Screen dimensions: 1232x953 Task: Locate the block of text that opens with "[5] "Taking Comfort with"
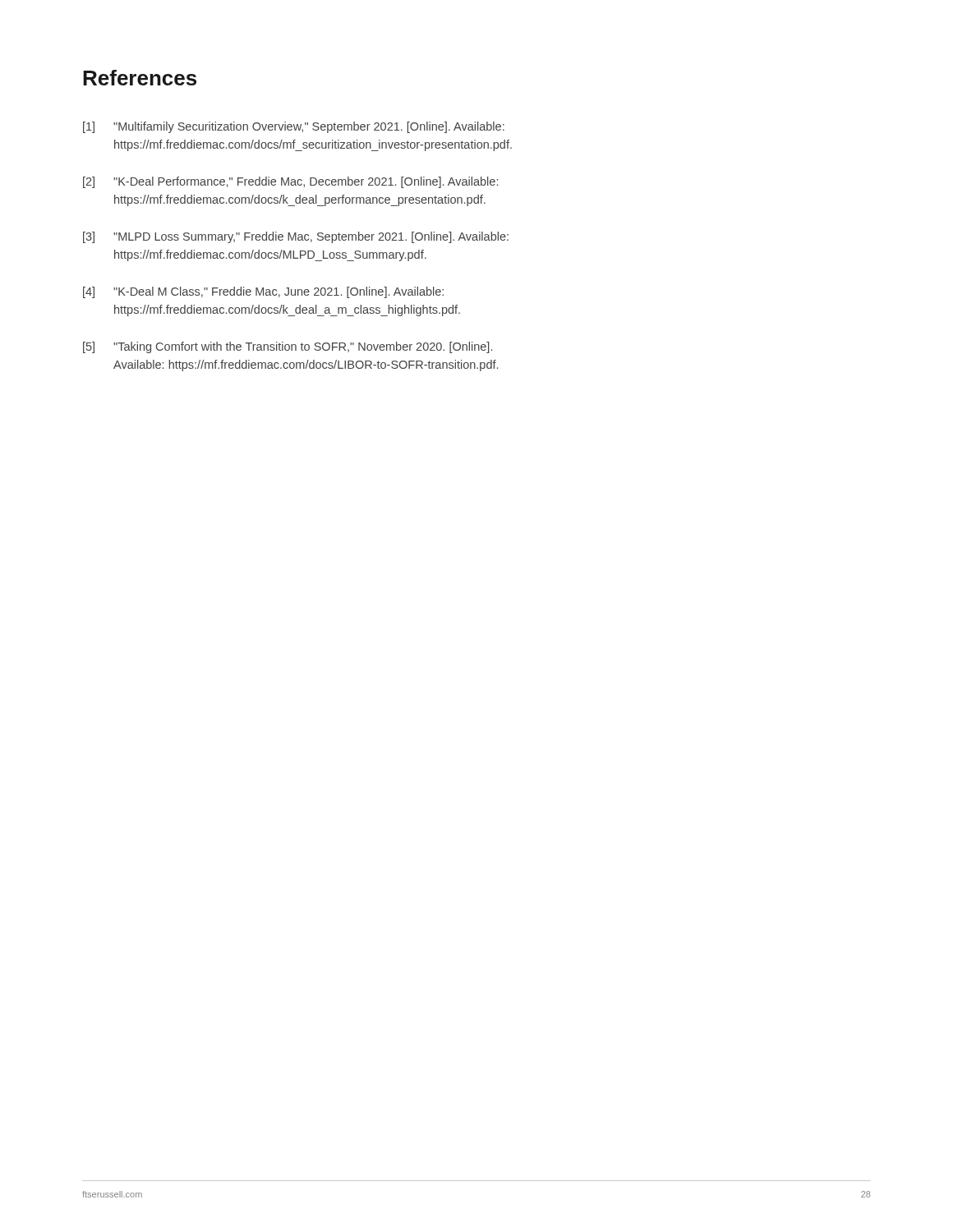pos(476,356)
